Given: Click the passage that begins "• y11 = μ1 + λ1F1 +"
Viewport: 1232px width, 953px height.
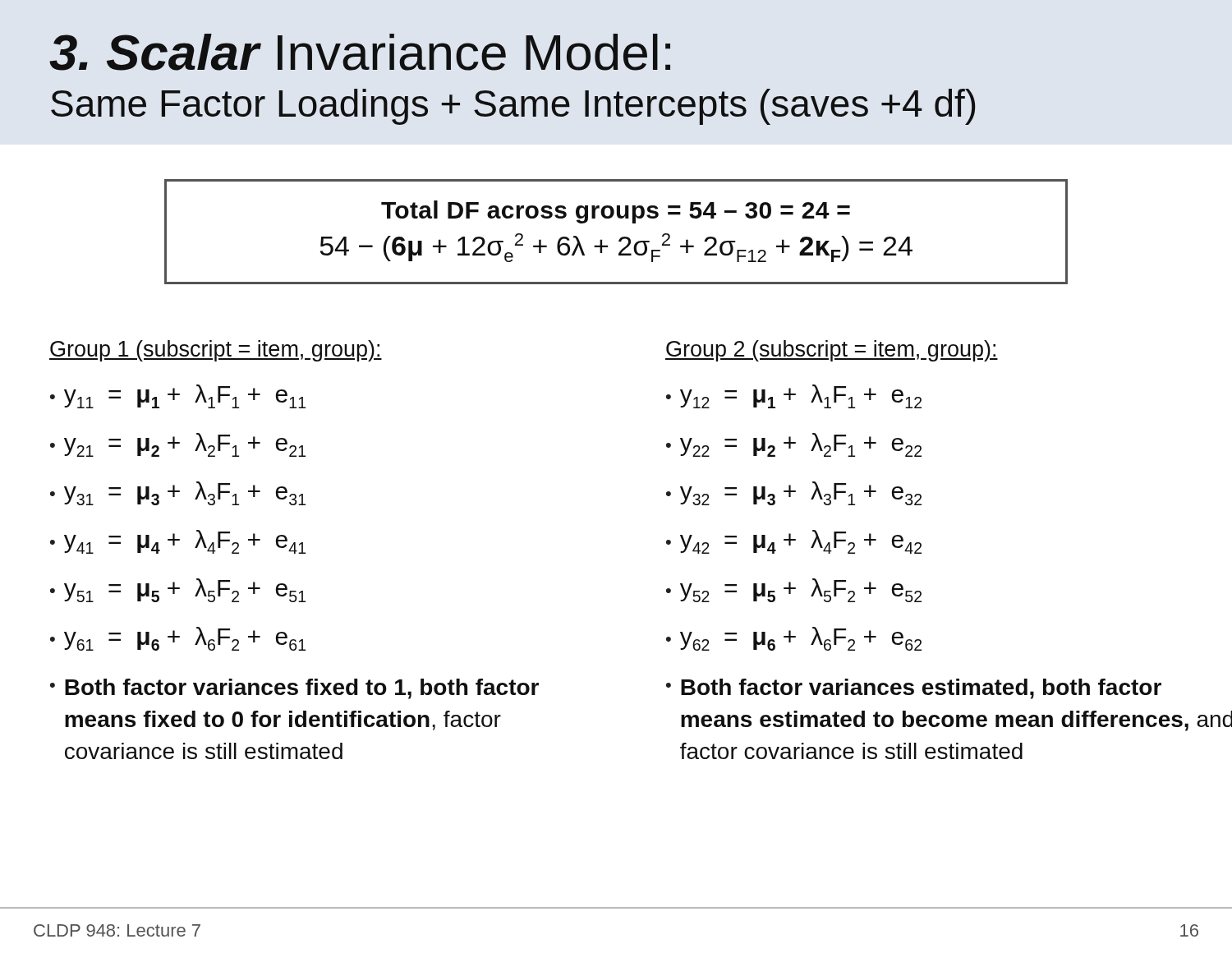Looking at the screenshot, I should (x=178, y=396).
